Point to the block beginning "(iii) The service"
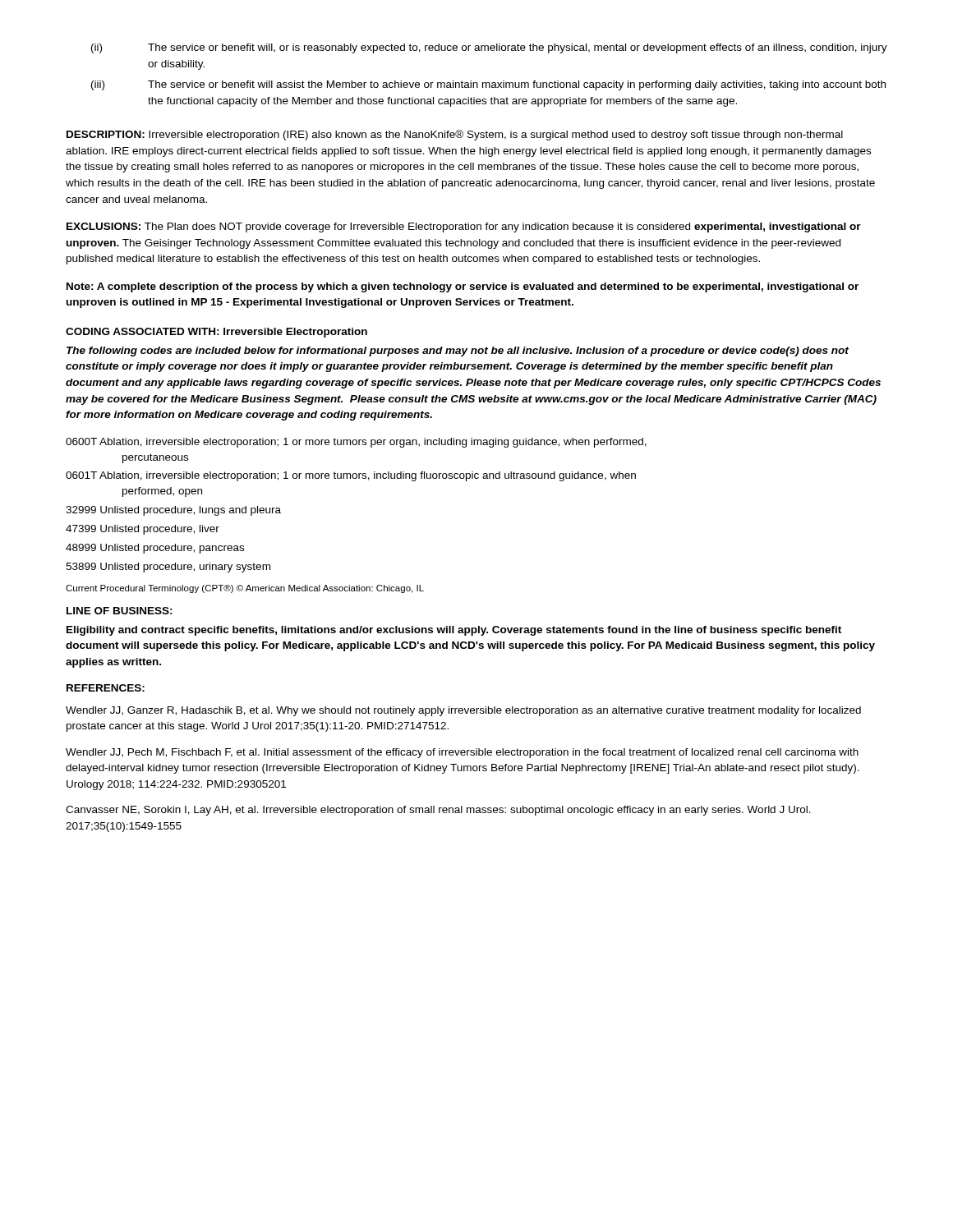 pyautogui.click(x=476, y=93)
